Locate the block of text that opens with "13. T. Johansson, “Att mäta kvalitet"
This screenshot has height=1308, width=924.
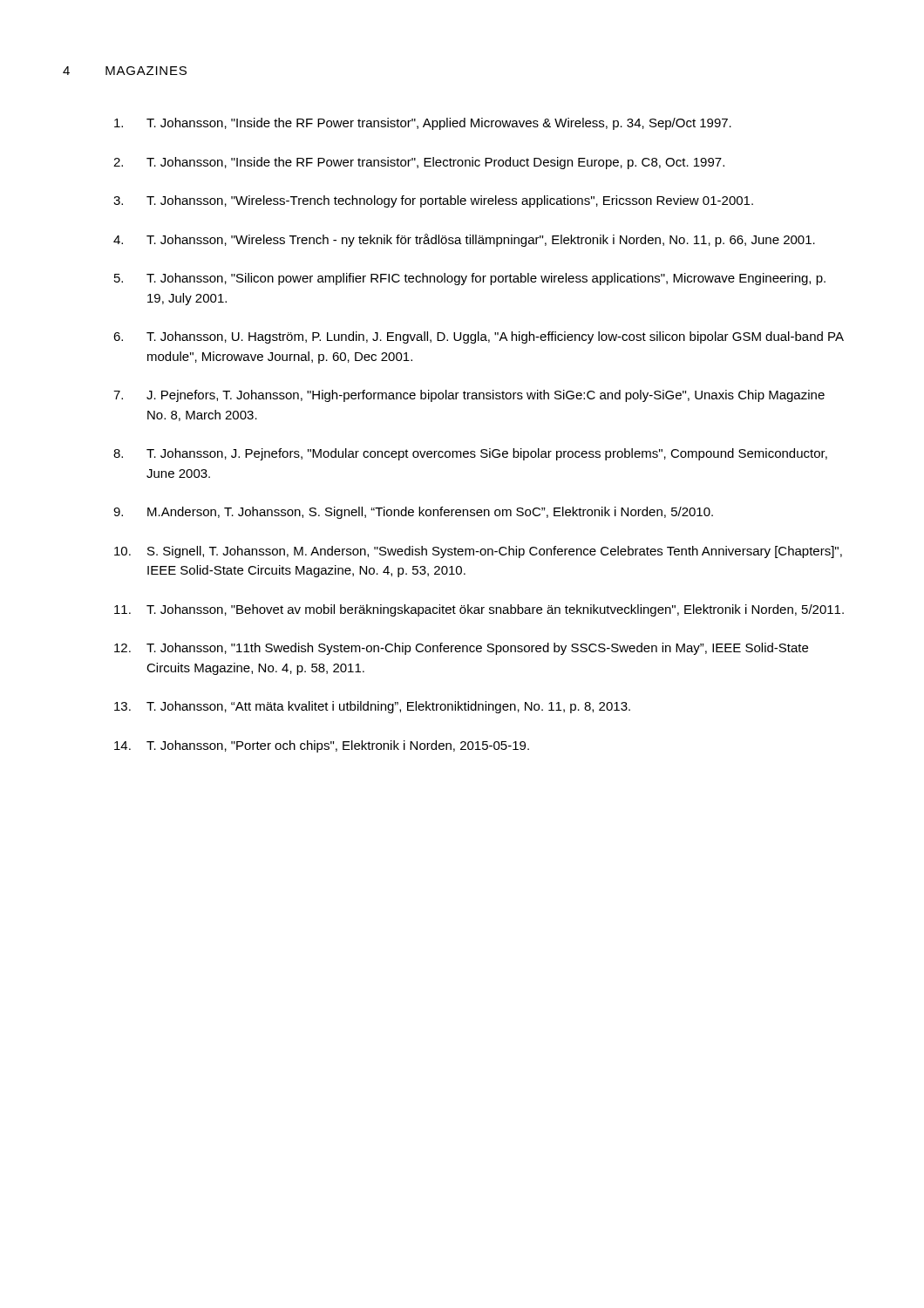(479, 707)
